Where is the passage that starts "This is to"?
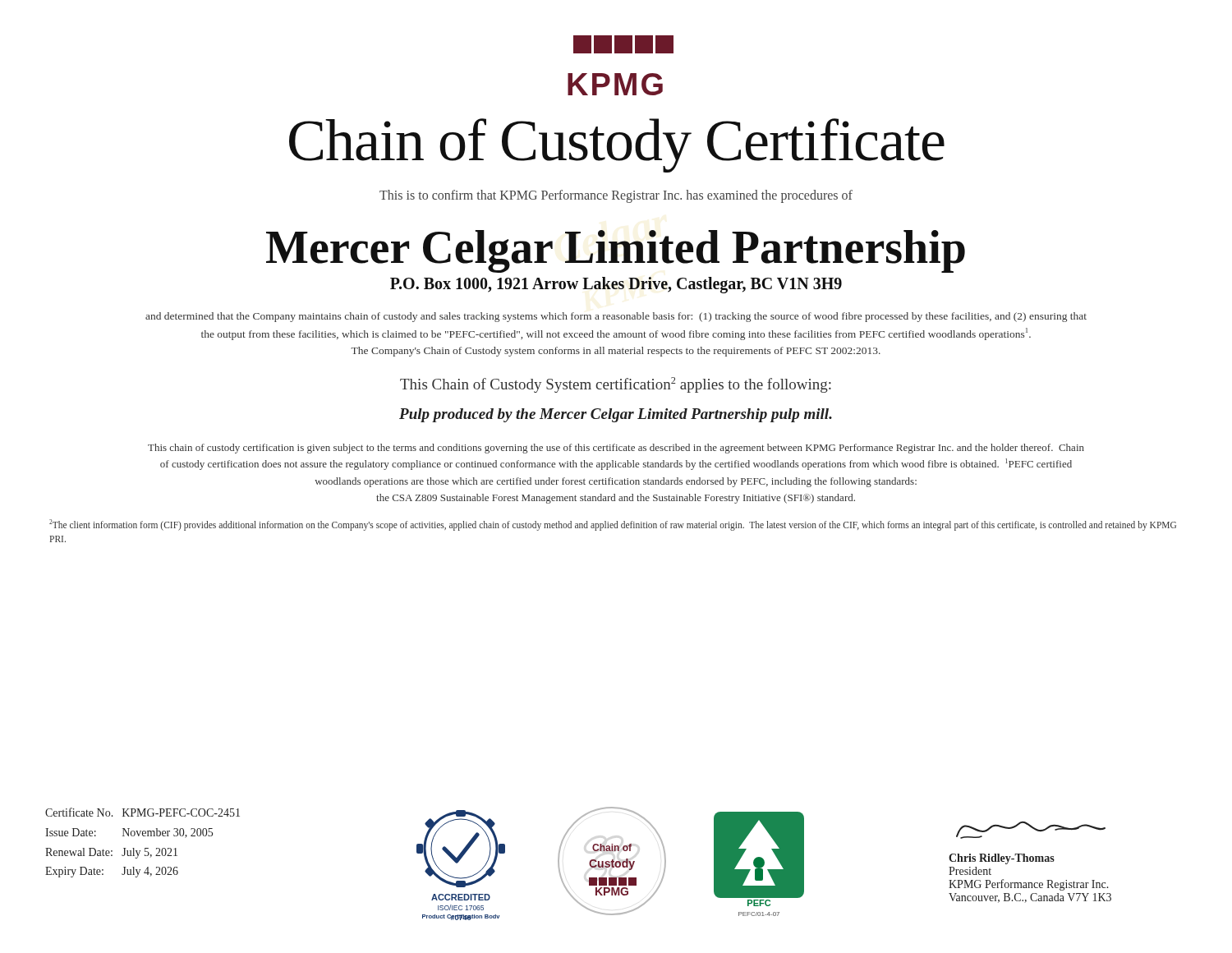Image resolution: width=1232 pixels, height=953 pixels. [x=616, y=195]
